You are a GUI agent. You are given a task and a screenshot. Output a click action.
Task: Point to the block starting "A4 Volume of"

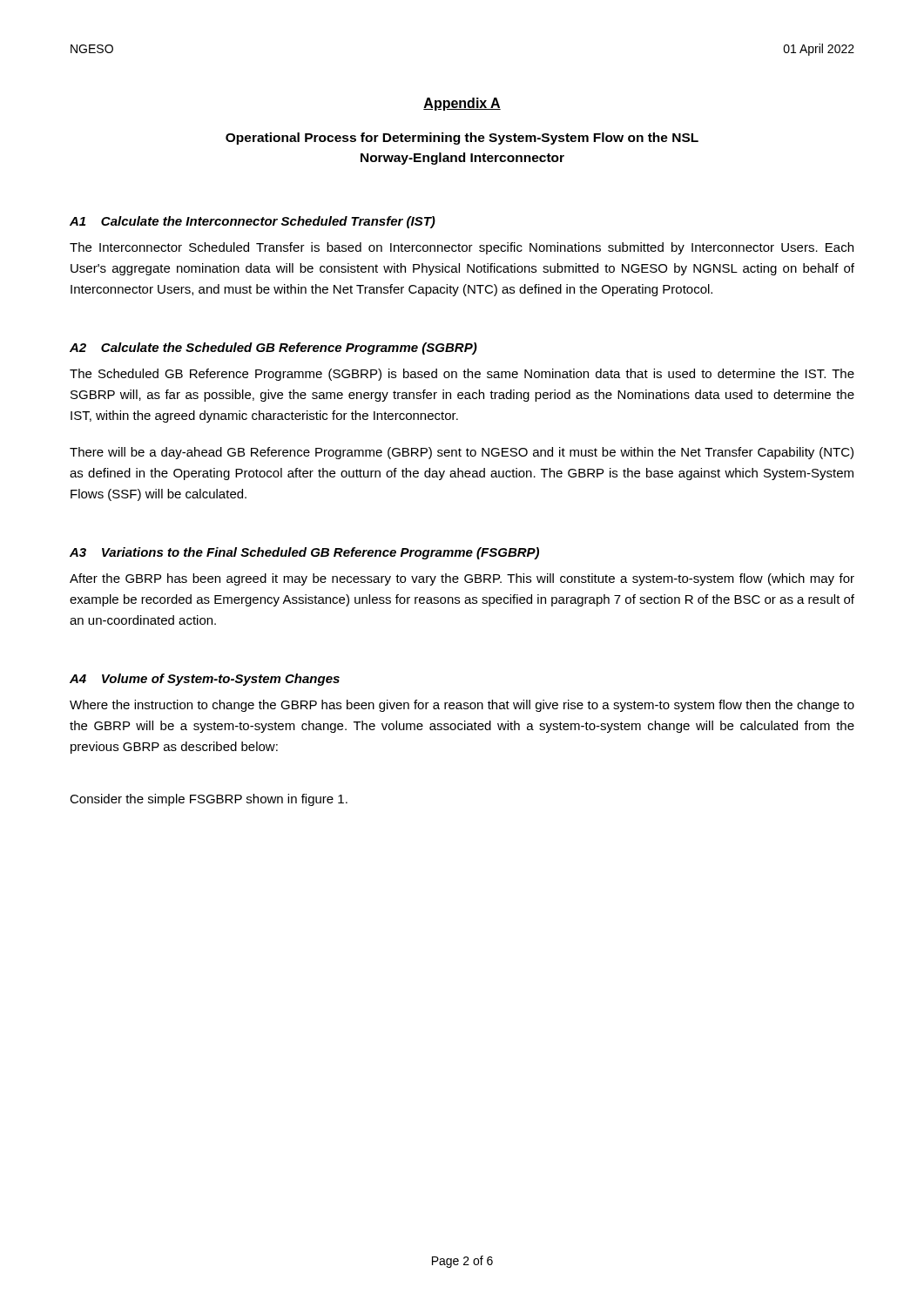click(205, 678)
